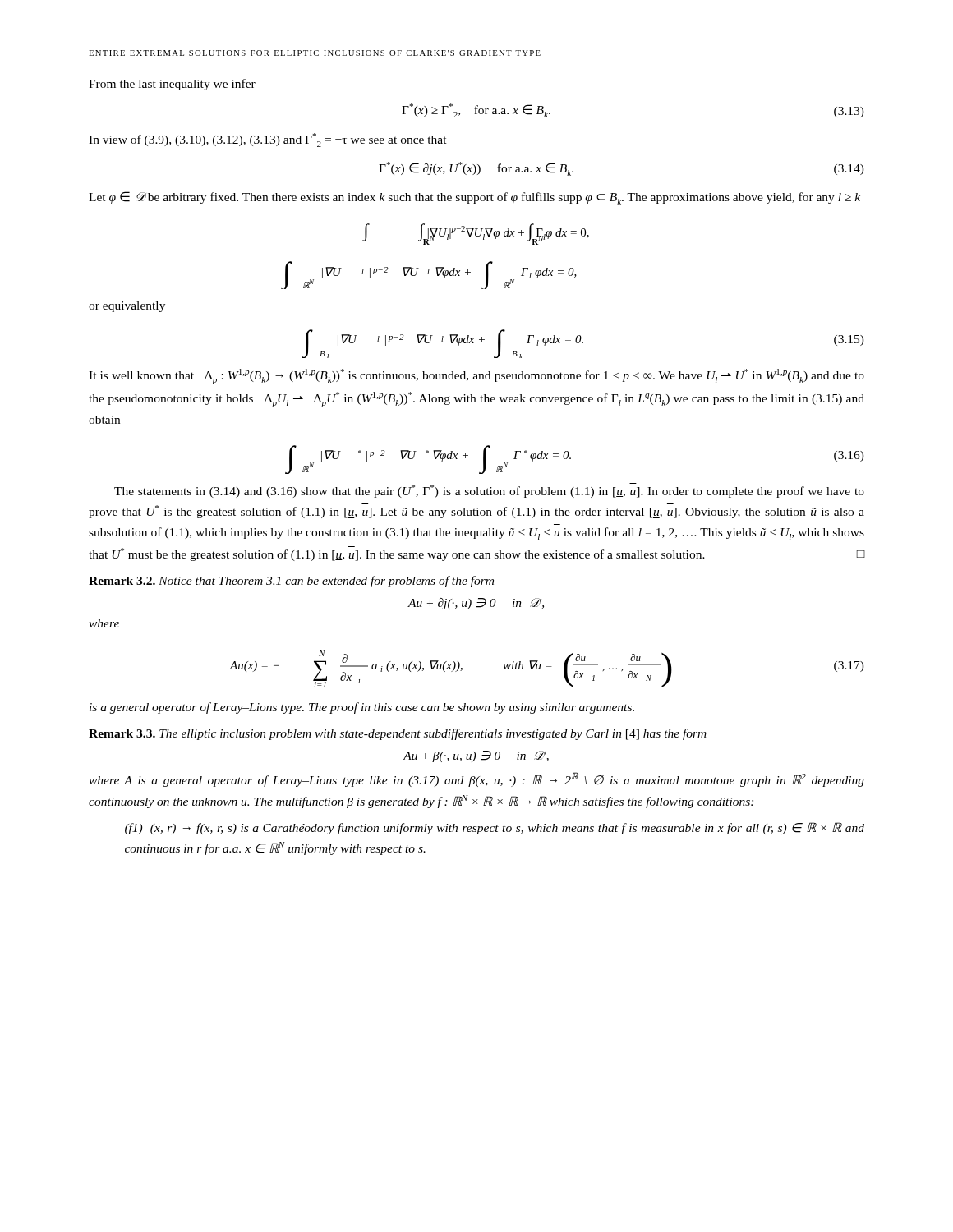Screen dimensions: 1232x953
Task: Select the passage starting "∫ ℝ N |∇U l | p−2 ∇U"
Action: point(476,273)
